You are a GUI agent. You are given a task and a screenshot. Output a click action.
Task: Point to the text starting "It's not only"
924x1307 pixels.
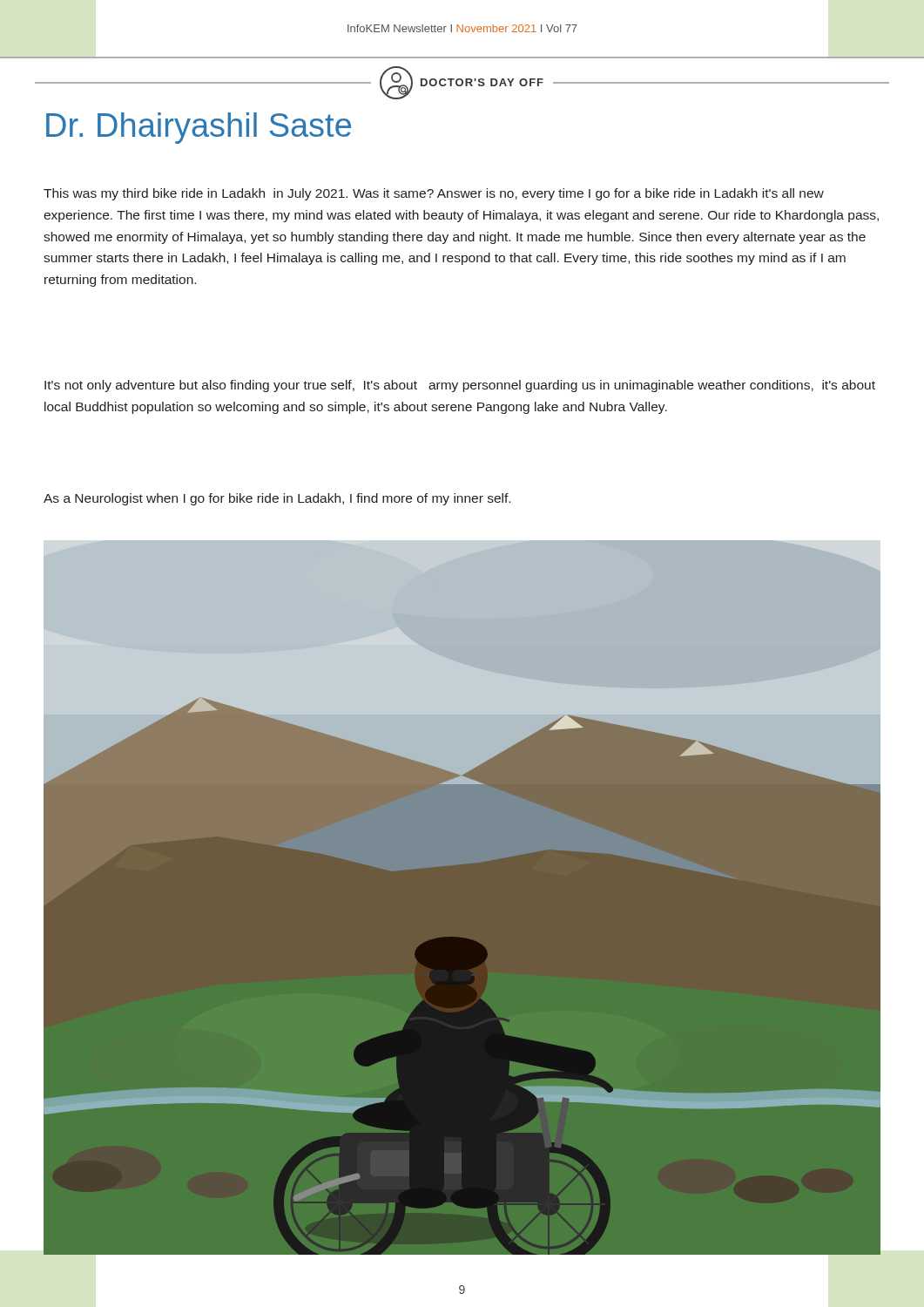(459, 395)
